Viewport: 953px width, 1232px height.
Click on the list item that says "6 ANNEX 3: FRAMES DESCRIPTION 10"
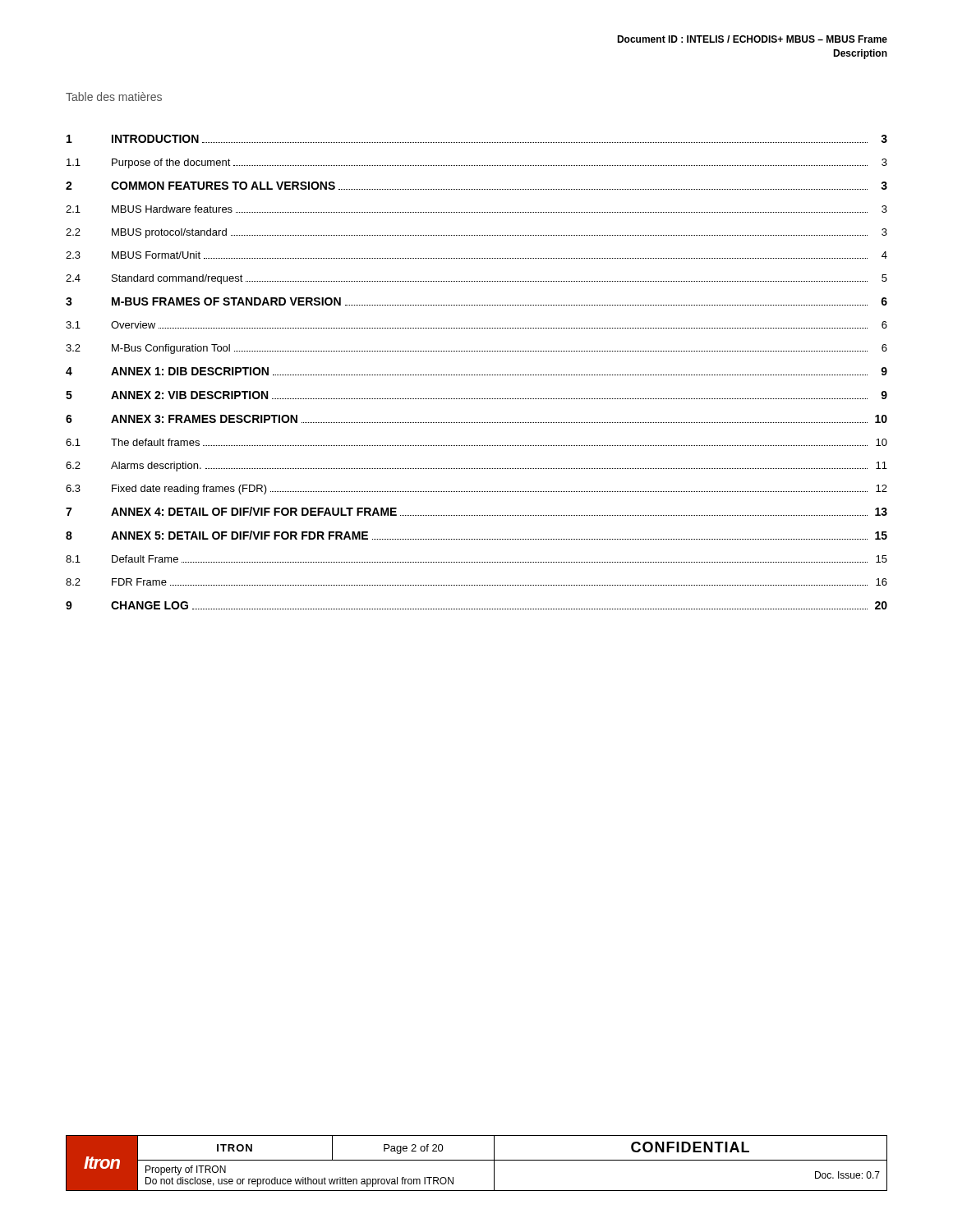pos(476,419)
